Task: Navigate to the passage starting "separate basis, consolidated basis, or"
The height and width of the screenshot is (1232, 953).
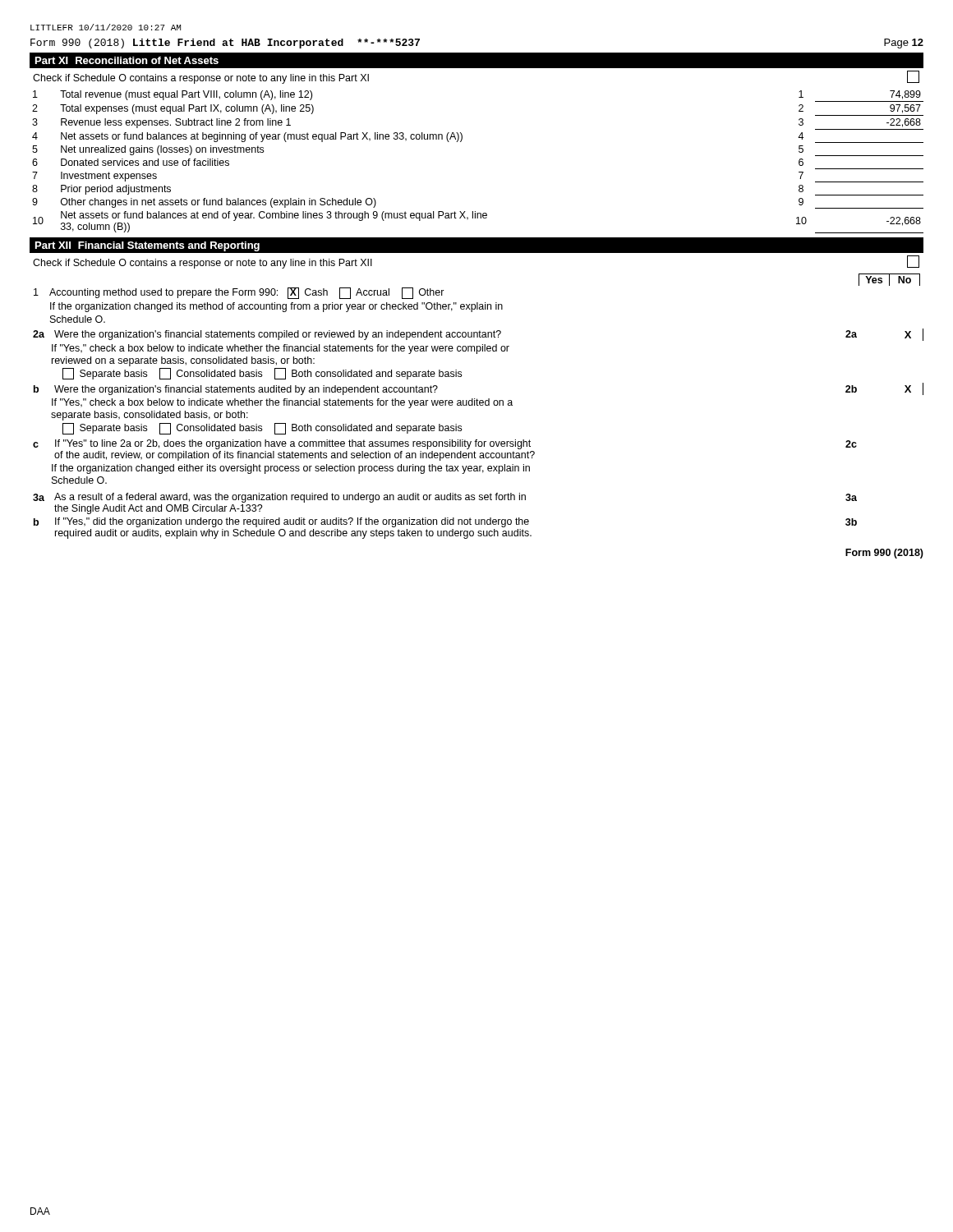Action: coord(150,415)
